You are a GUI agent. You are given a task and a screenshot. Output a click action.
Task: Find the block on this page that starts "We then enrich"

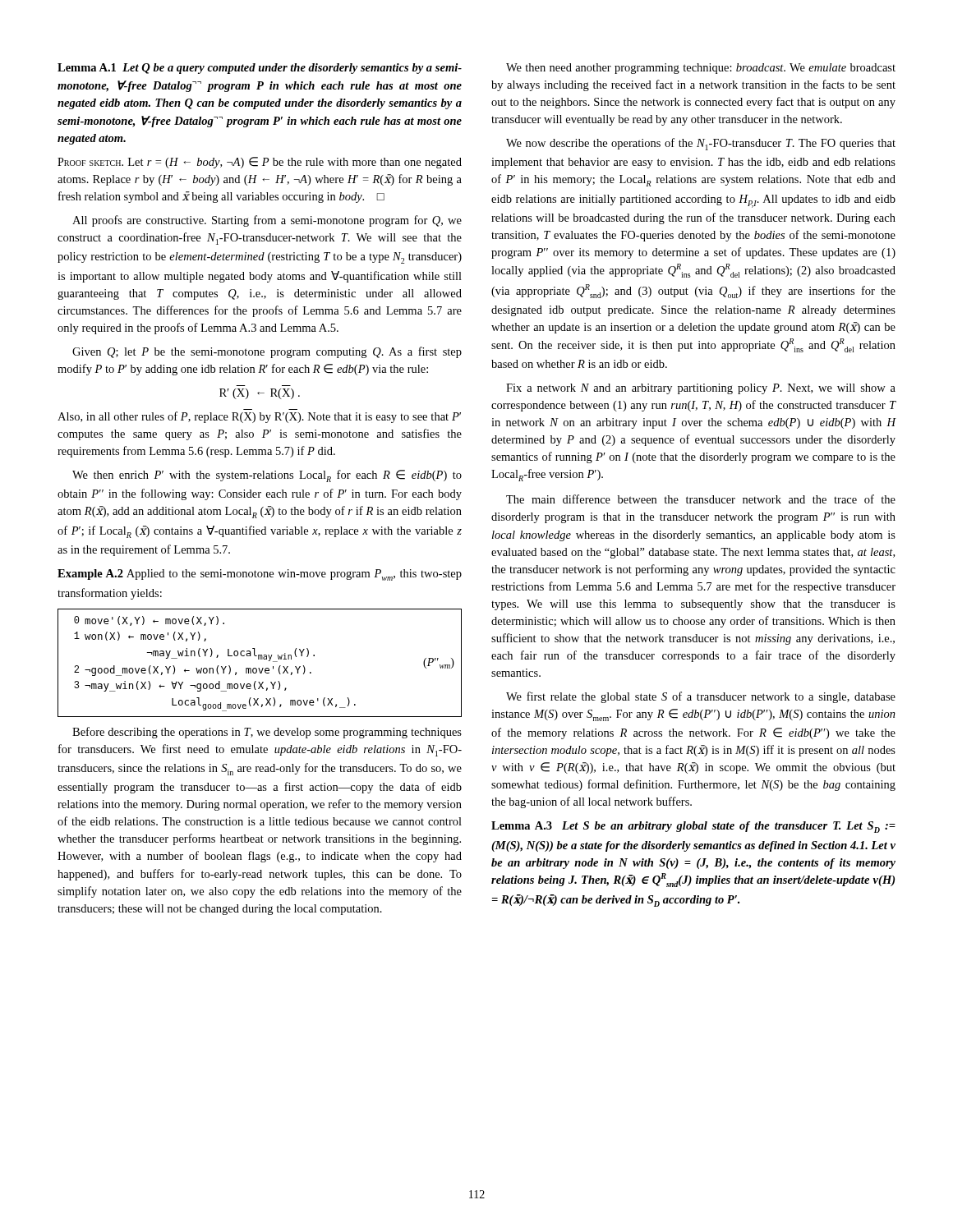(x=260, y=513)
